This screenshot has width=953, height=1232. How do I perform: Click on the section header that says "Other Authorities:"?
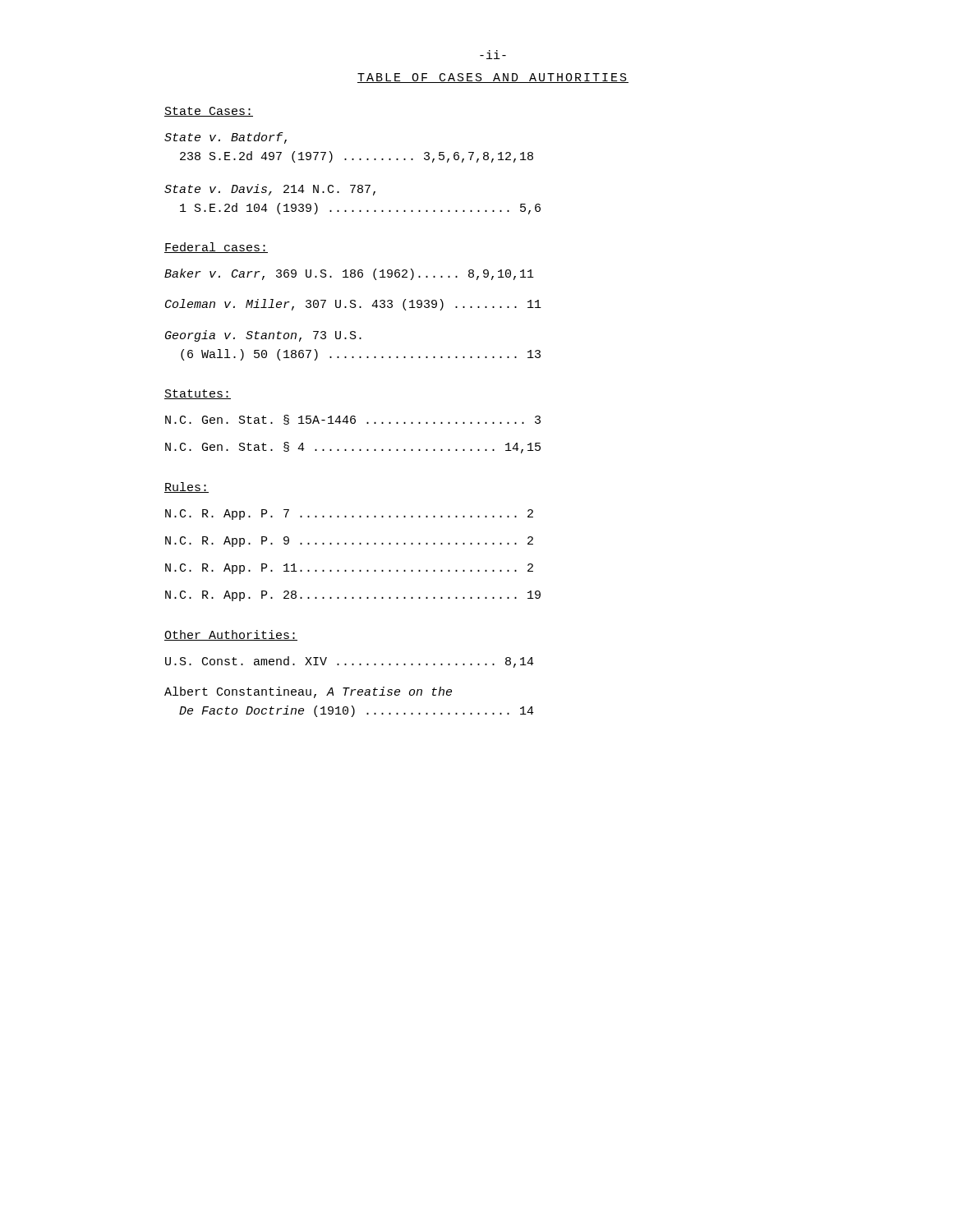[231, 636]
